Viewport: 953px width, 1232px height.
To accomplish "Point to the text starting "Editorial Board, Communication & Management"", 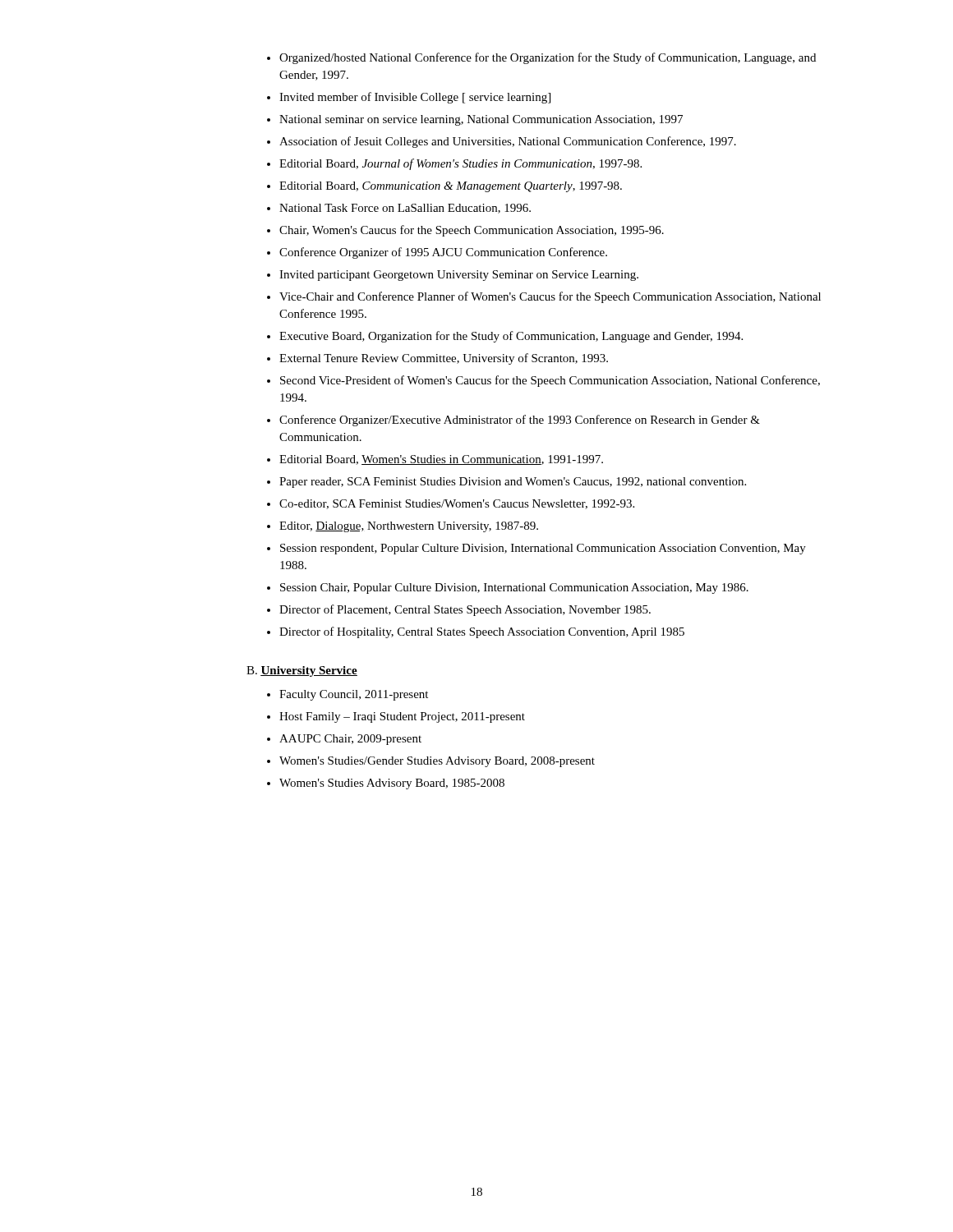I will (x=451, y=186).
